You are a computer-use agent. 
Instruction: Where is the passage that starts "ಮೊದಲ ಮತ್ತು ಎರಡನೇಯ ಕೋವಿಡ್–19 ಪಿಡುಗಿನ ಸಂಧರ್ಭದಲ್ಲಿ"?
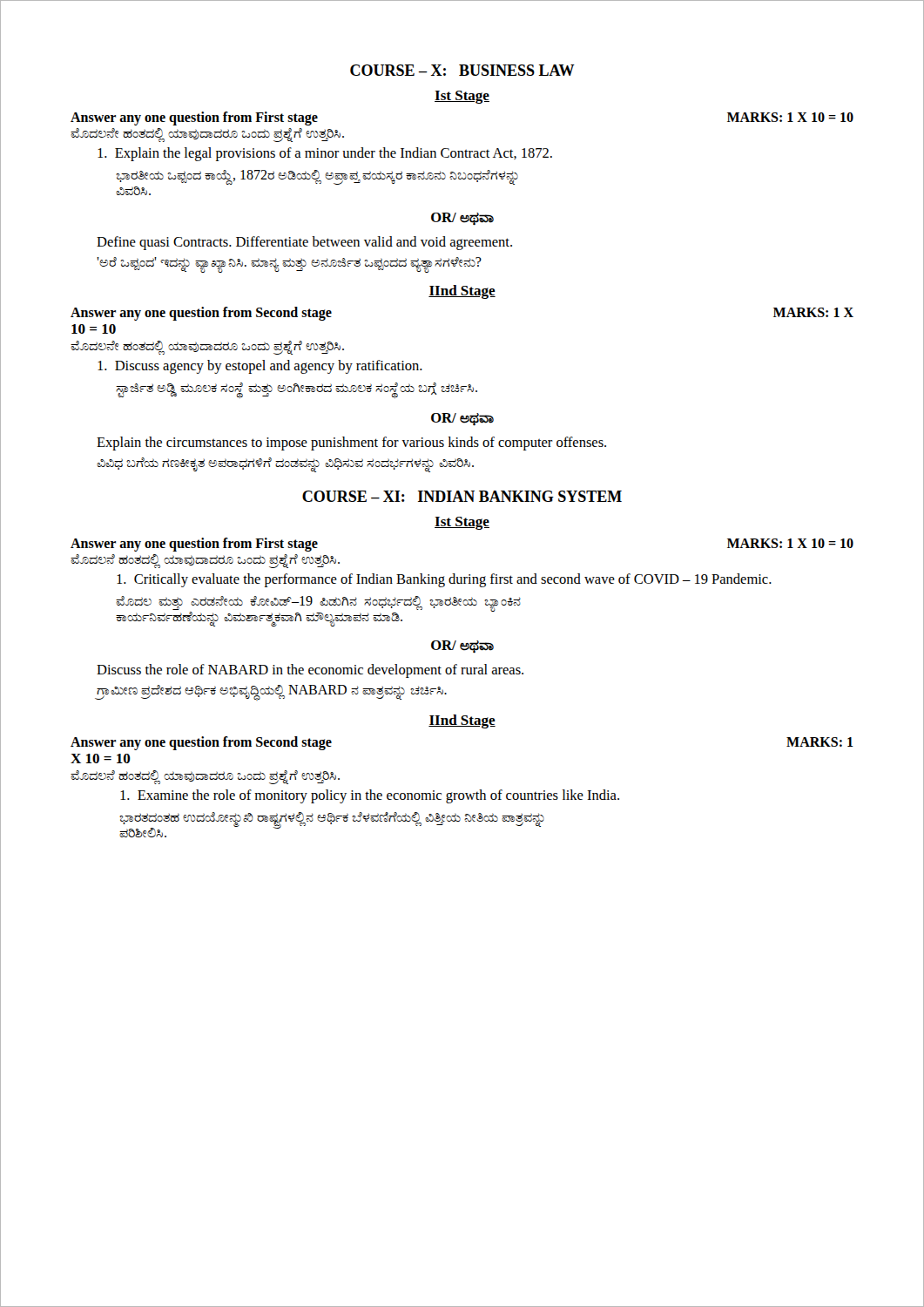click(318, 609)
